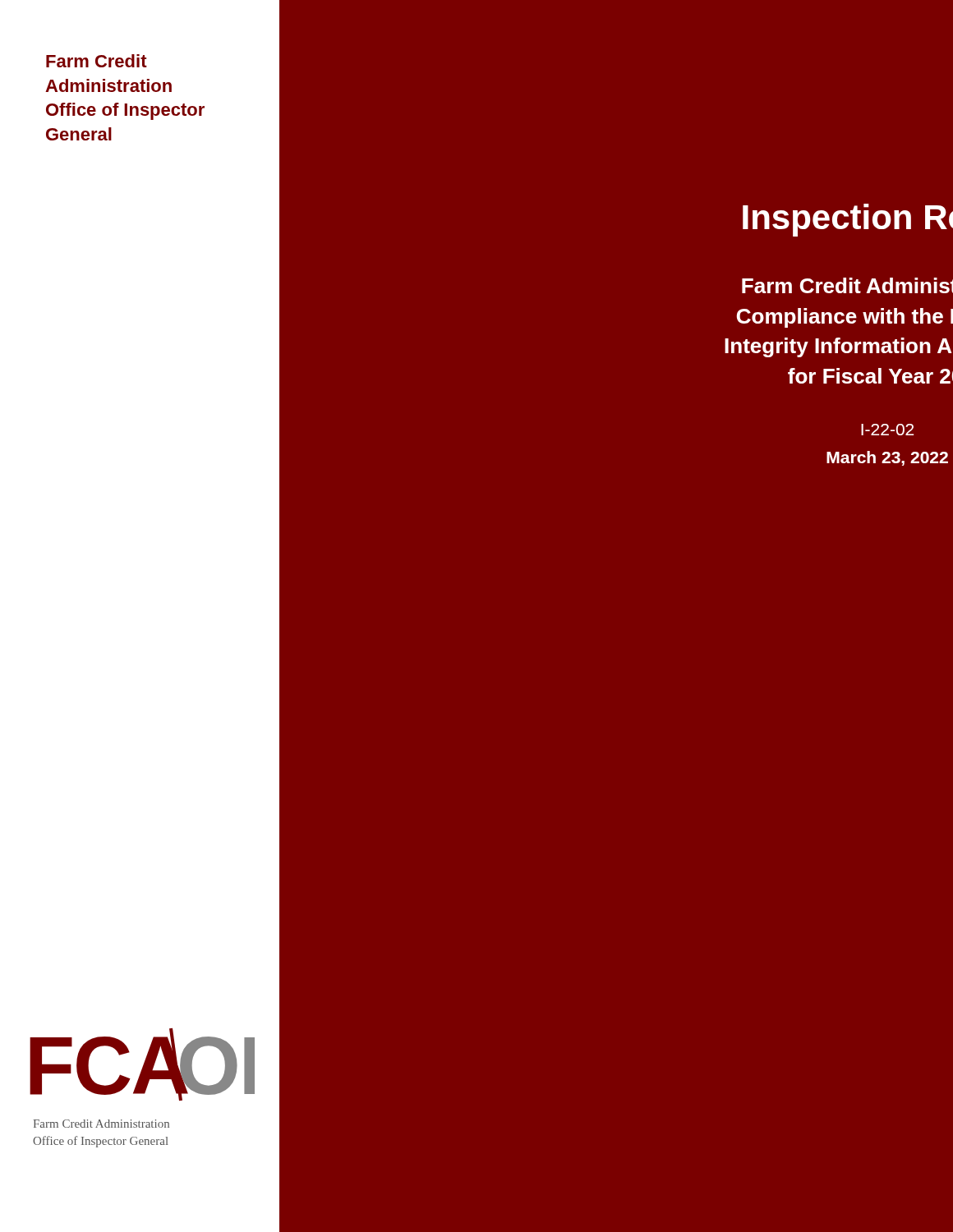
Task: Click on the block starting "Inspection Report"
Action: click(847, 217)
